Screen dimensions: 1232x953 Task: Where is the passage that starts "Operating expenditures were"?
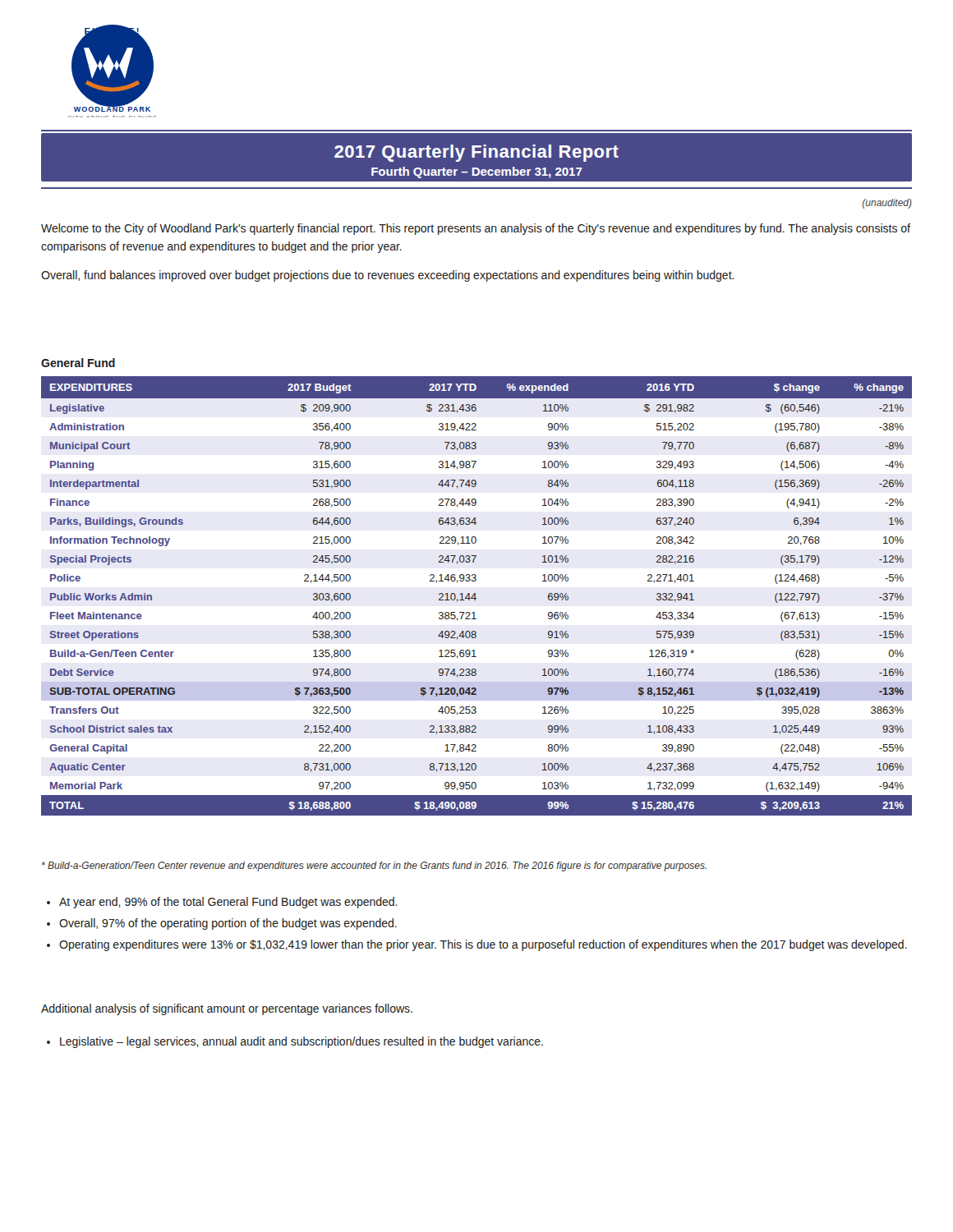click(486, 945)
